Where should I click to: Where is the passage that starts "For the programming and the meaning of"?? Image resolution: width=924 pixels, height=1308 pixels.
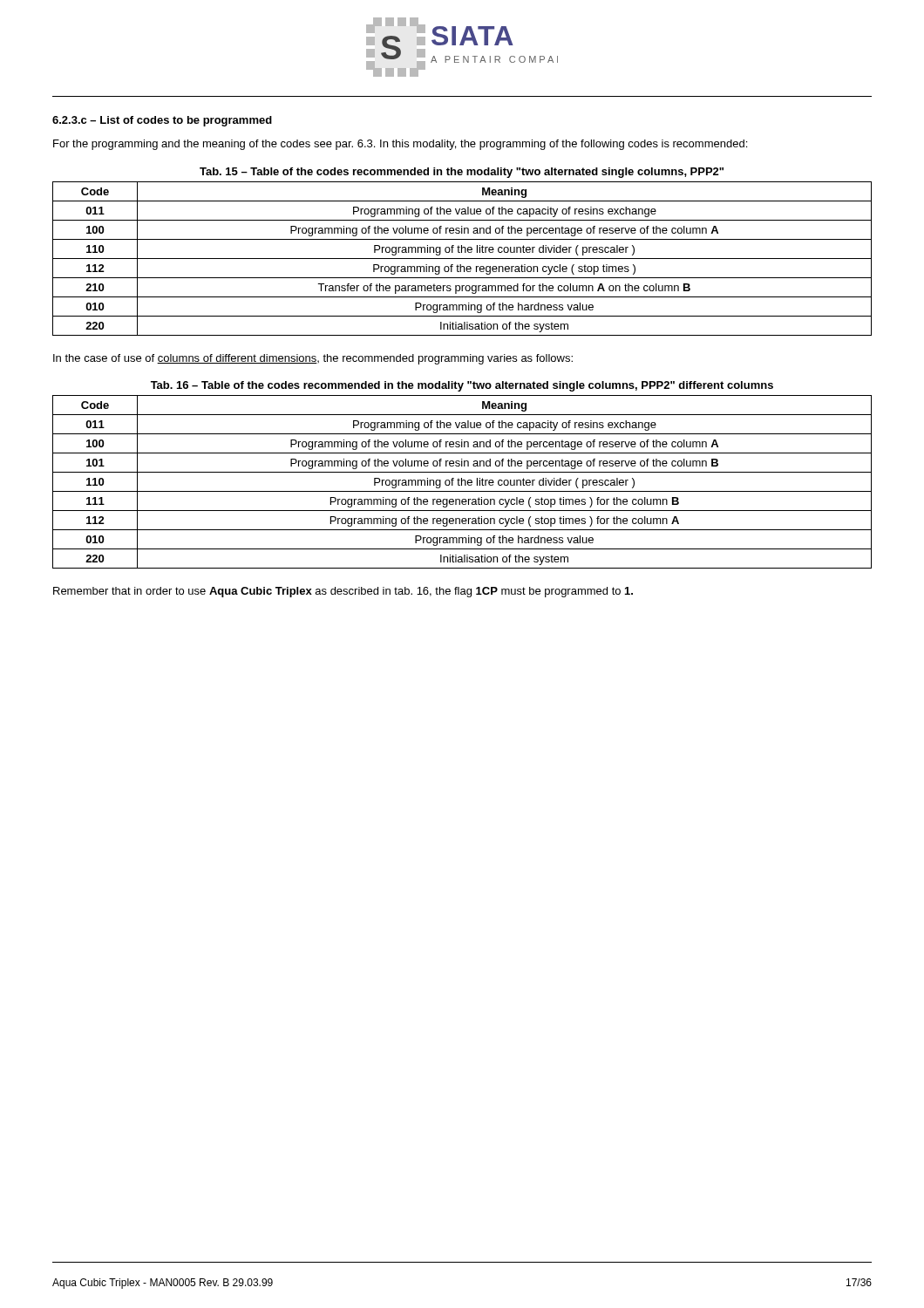coord(400,143)
